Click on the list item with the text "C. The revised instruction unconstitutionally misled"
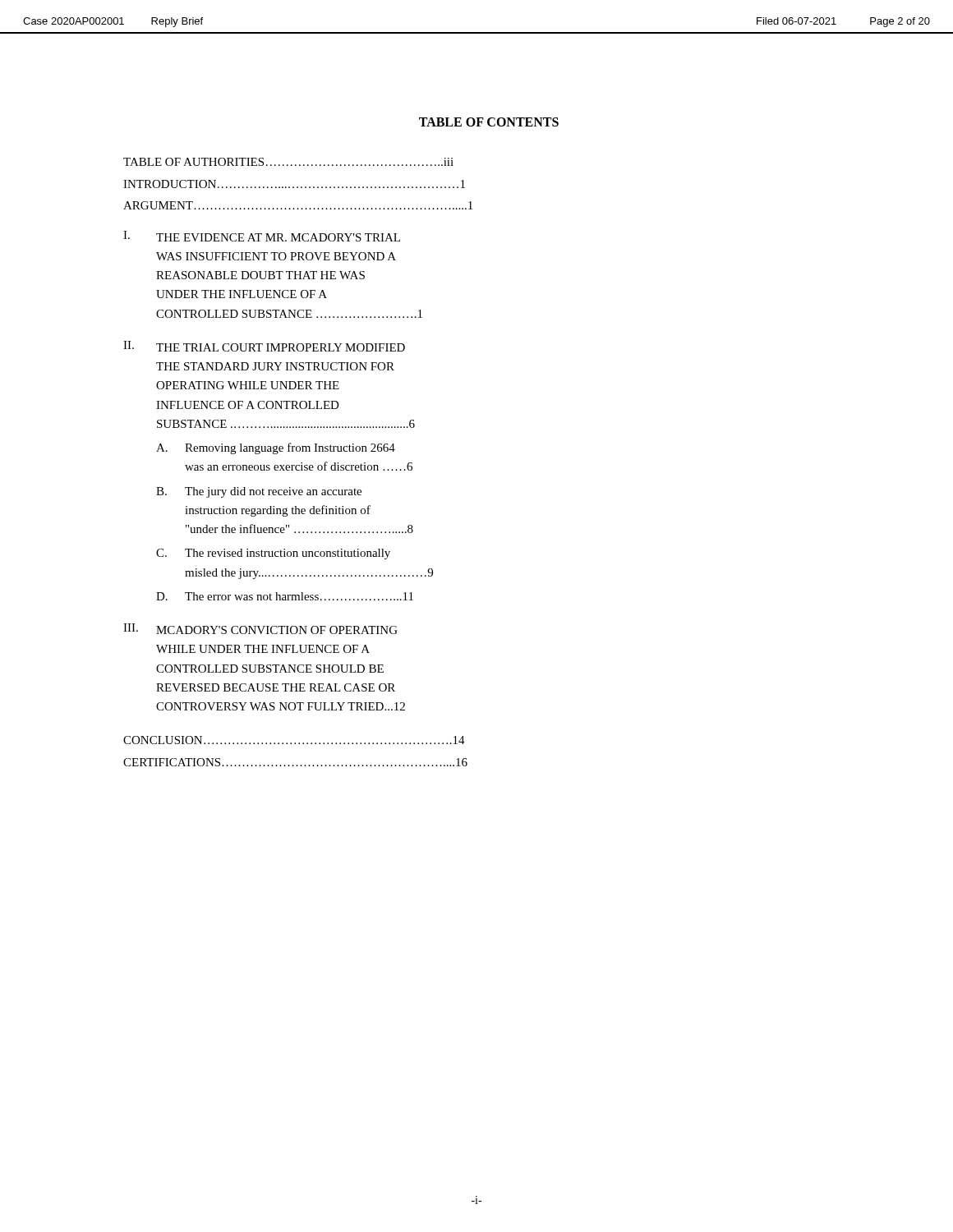The image size is (953, 1232). tap(273, 554)
